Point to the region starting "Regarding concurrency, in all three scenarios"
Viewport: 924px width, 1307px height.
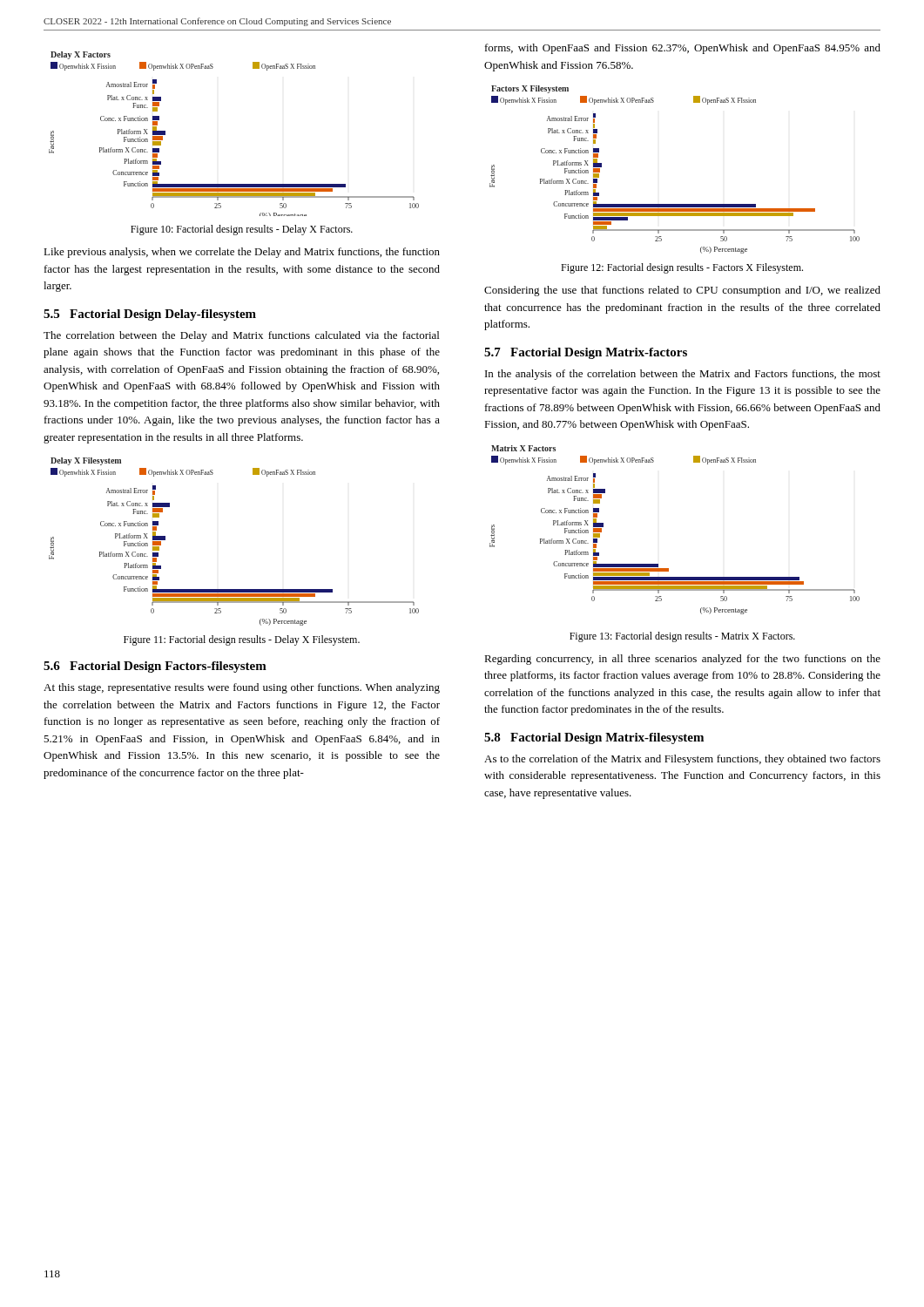click(x=682, y=683)
